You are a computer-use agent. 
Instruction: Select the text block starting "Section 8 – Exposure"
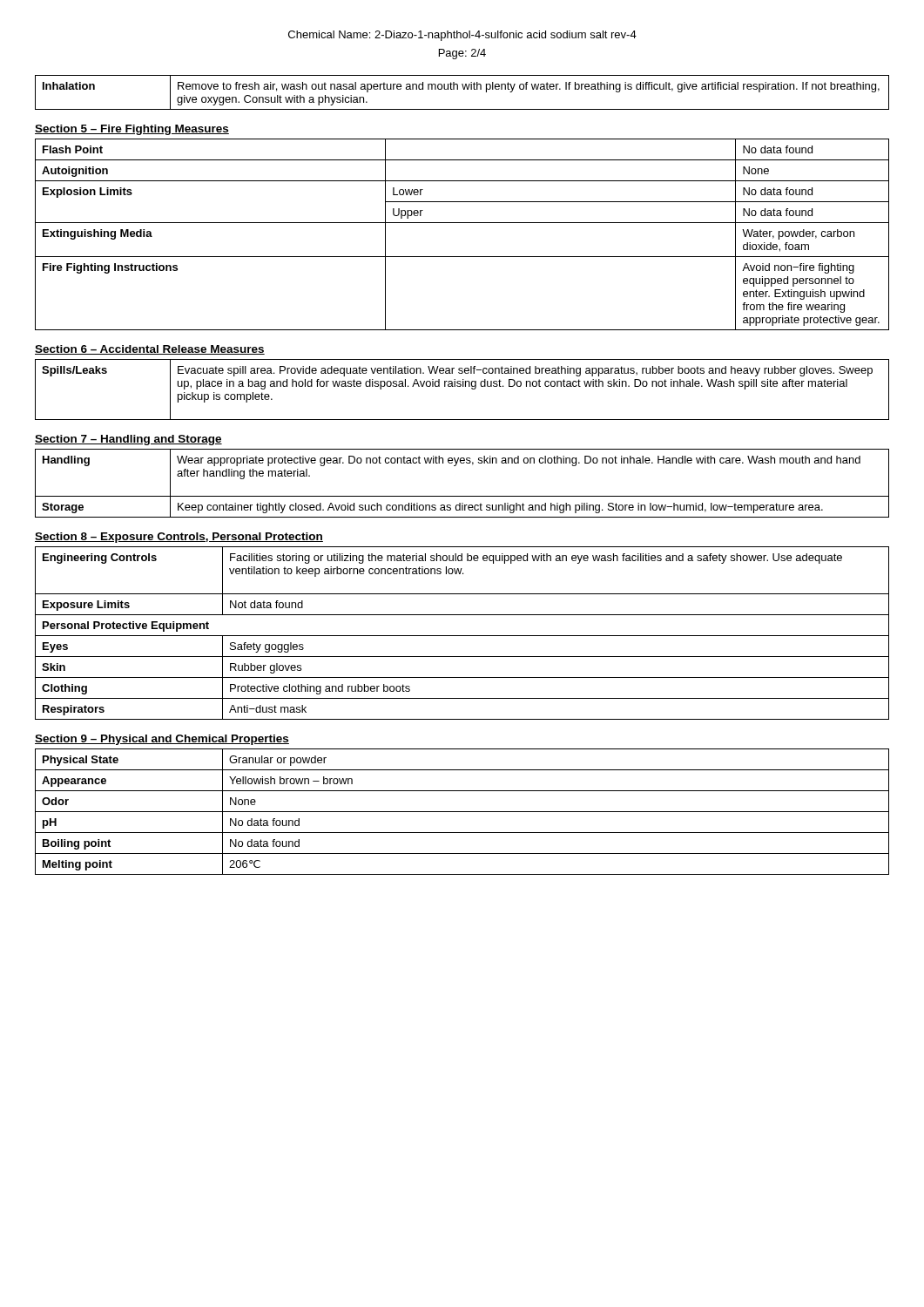pos(179,536)
